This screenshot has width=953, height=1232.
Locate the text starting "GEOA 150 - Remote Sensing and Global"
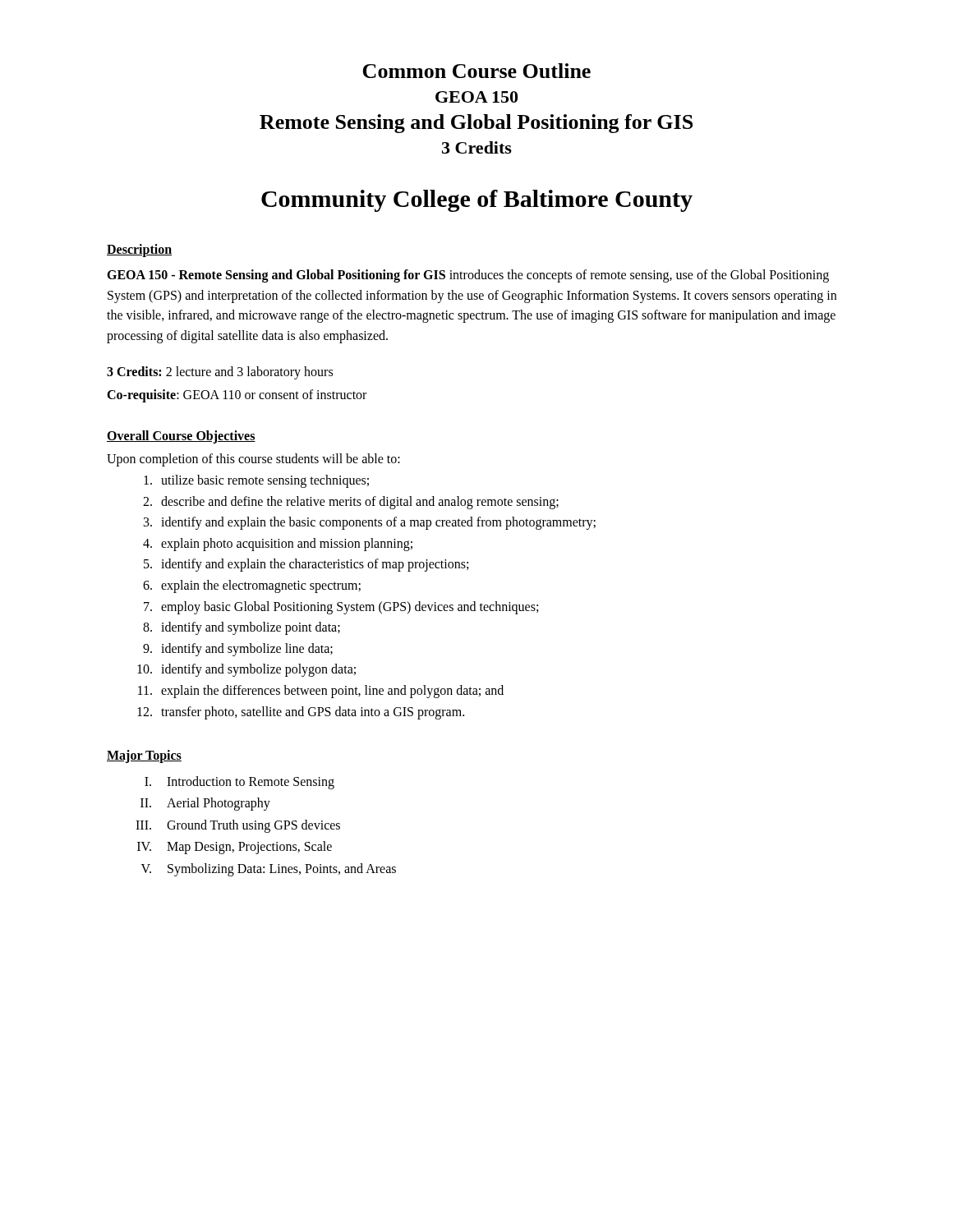click(x=472, y=305)
